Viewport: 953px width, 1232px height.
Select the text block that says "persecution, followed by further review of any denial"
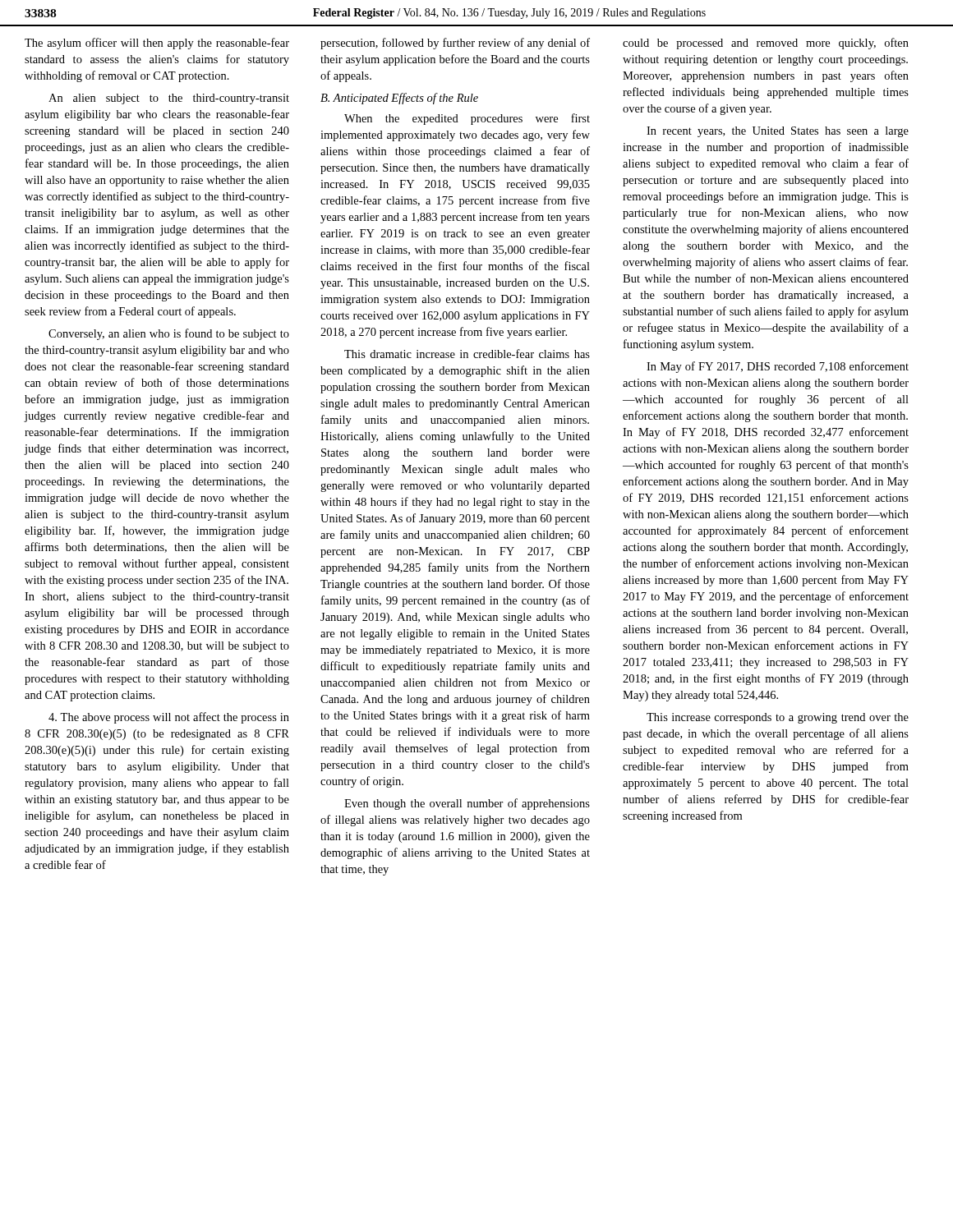pos(455,59)
